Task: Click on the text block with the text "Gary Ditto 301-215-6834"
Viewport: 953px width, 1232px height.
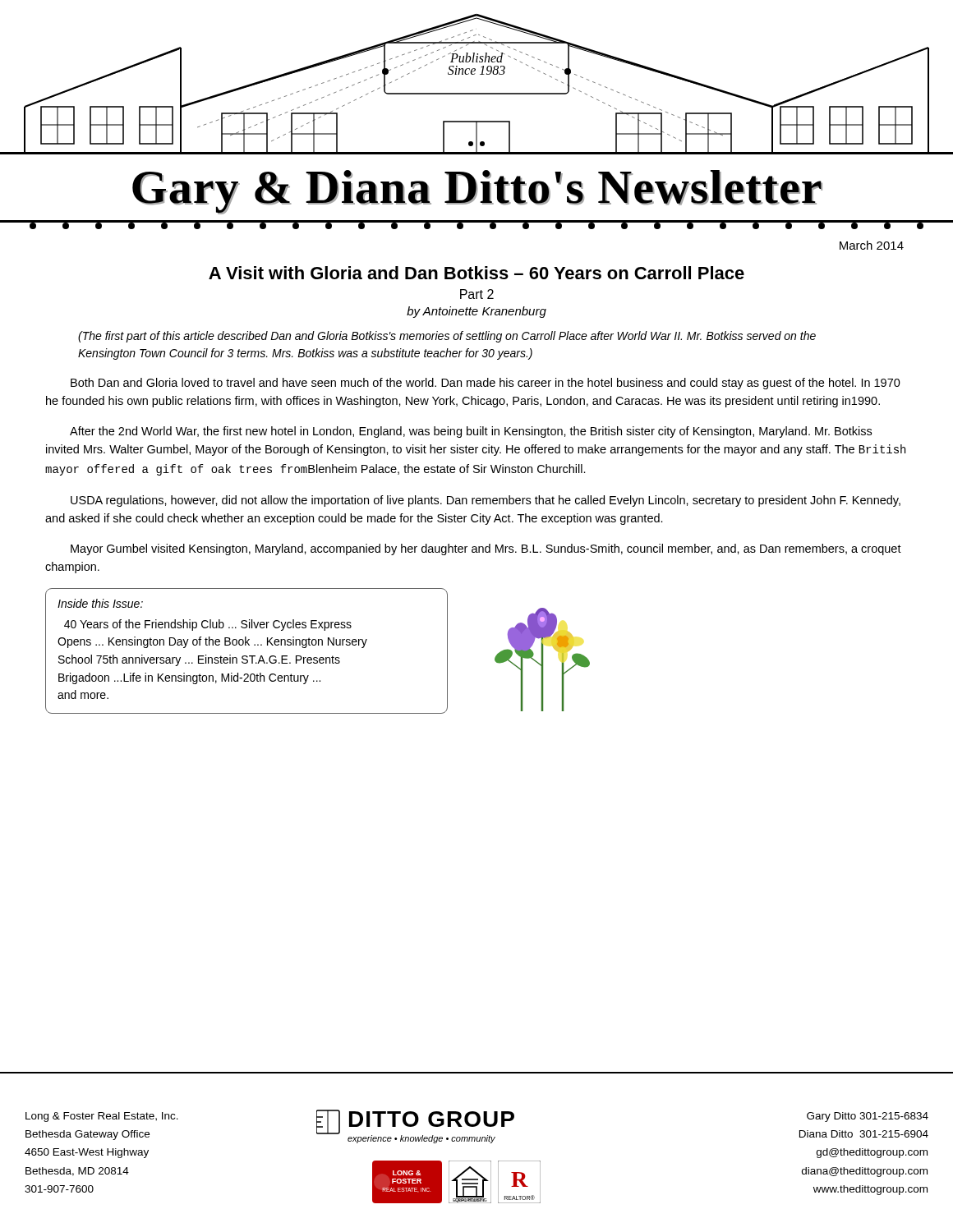Action: click(863, 1152)
